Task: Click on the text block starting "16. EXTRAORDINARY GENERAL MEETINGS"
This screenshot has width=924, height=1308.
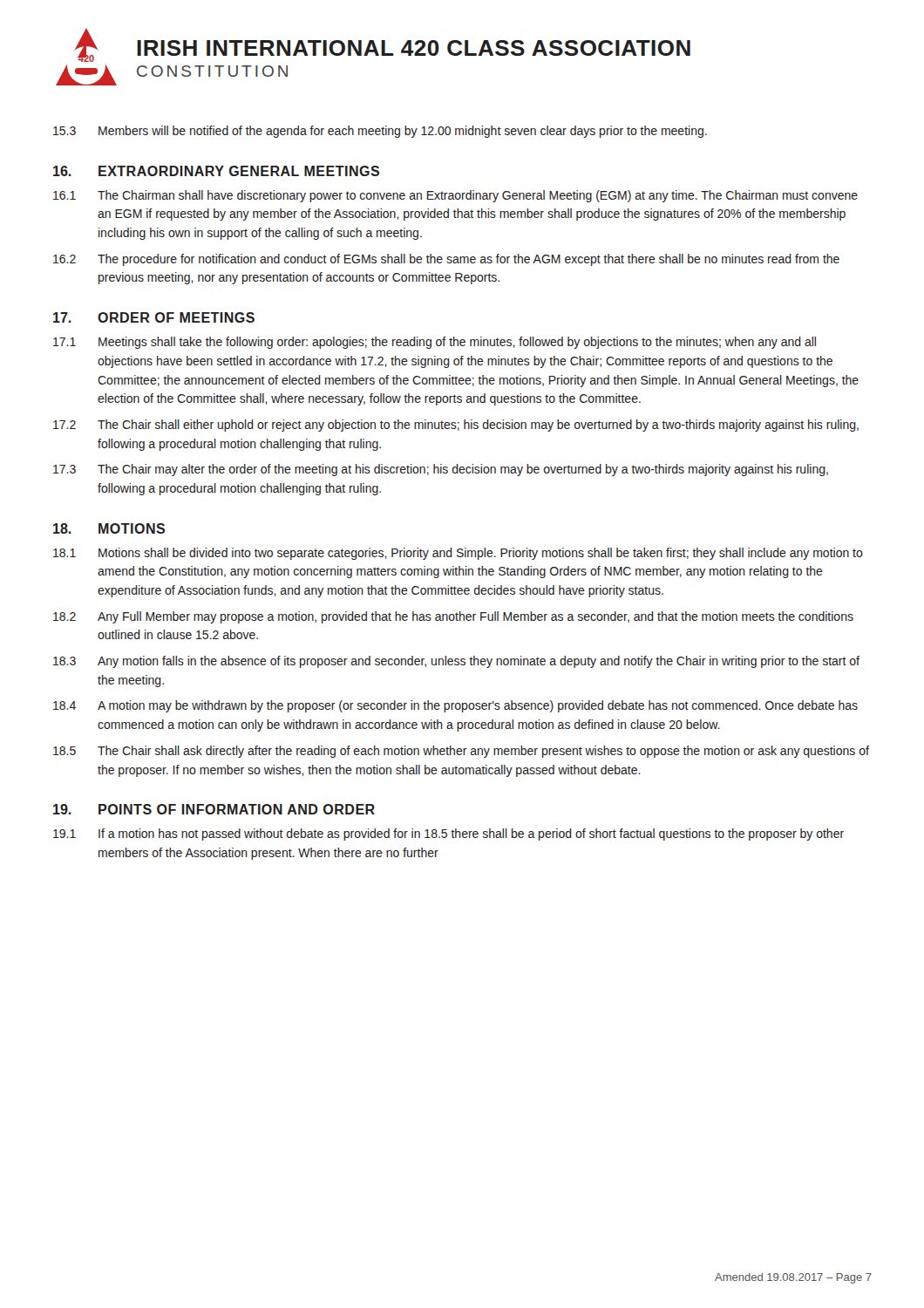Action: 216,171
